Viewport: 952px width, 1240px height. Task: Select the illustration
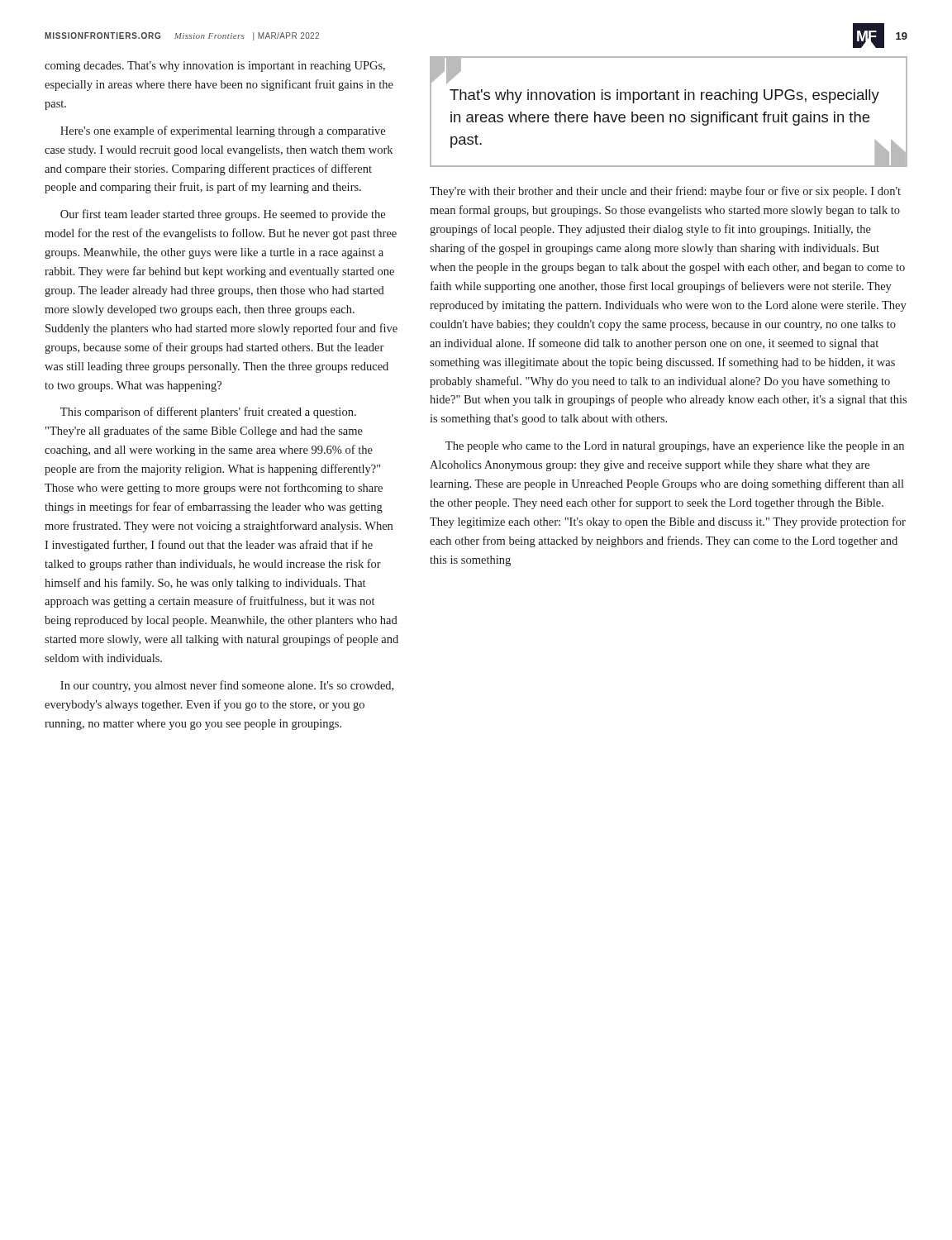point(669,112)
